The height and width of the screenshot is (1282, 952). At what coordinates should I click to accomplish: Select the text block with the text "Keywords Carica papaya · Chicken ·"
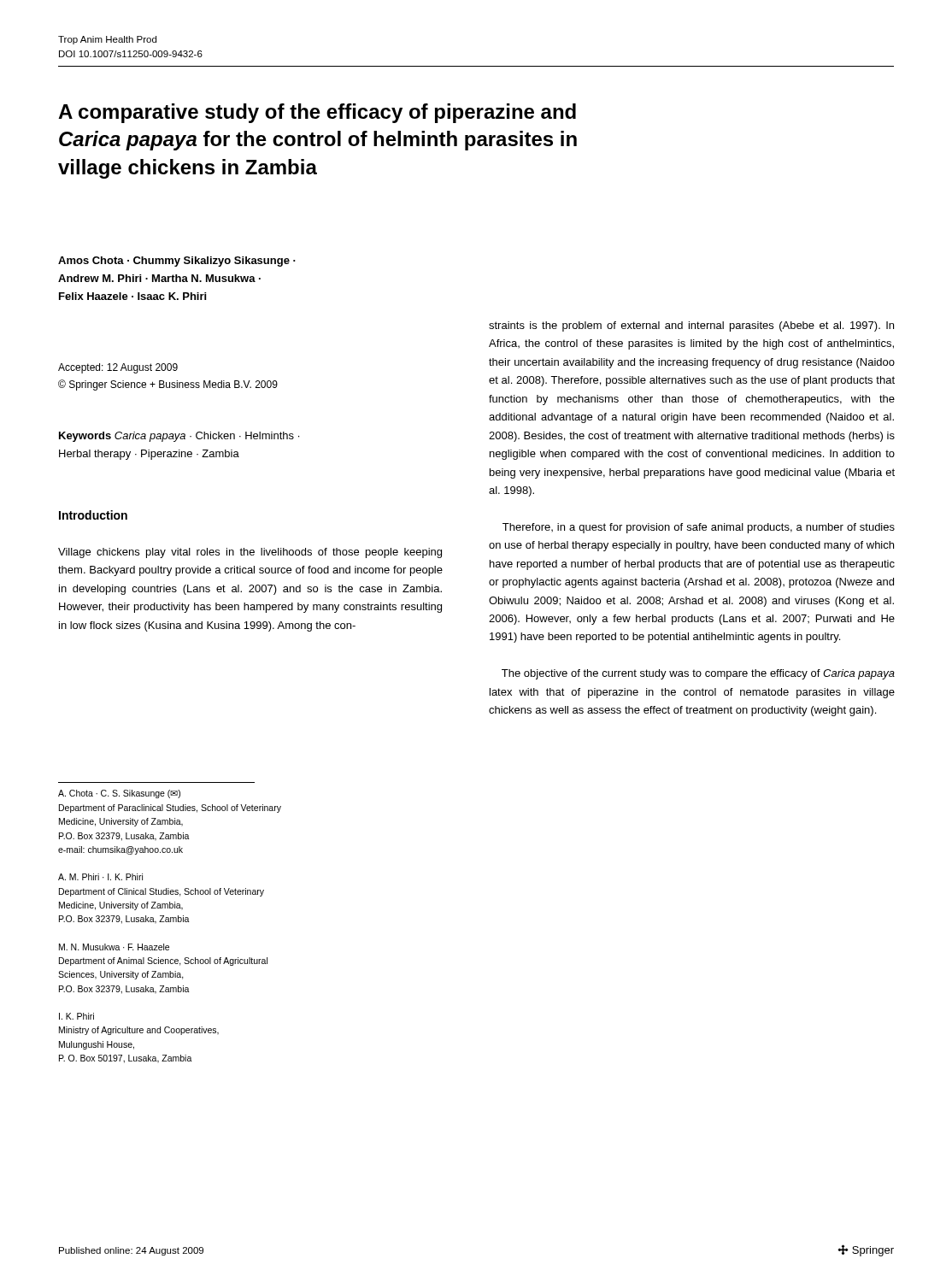250,445
